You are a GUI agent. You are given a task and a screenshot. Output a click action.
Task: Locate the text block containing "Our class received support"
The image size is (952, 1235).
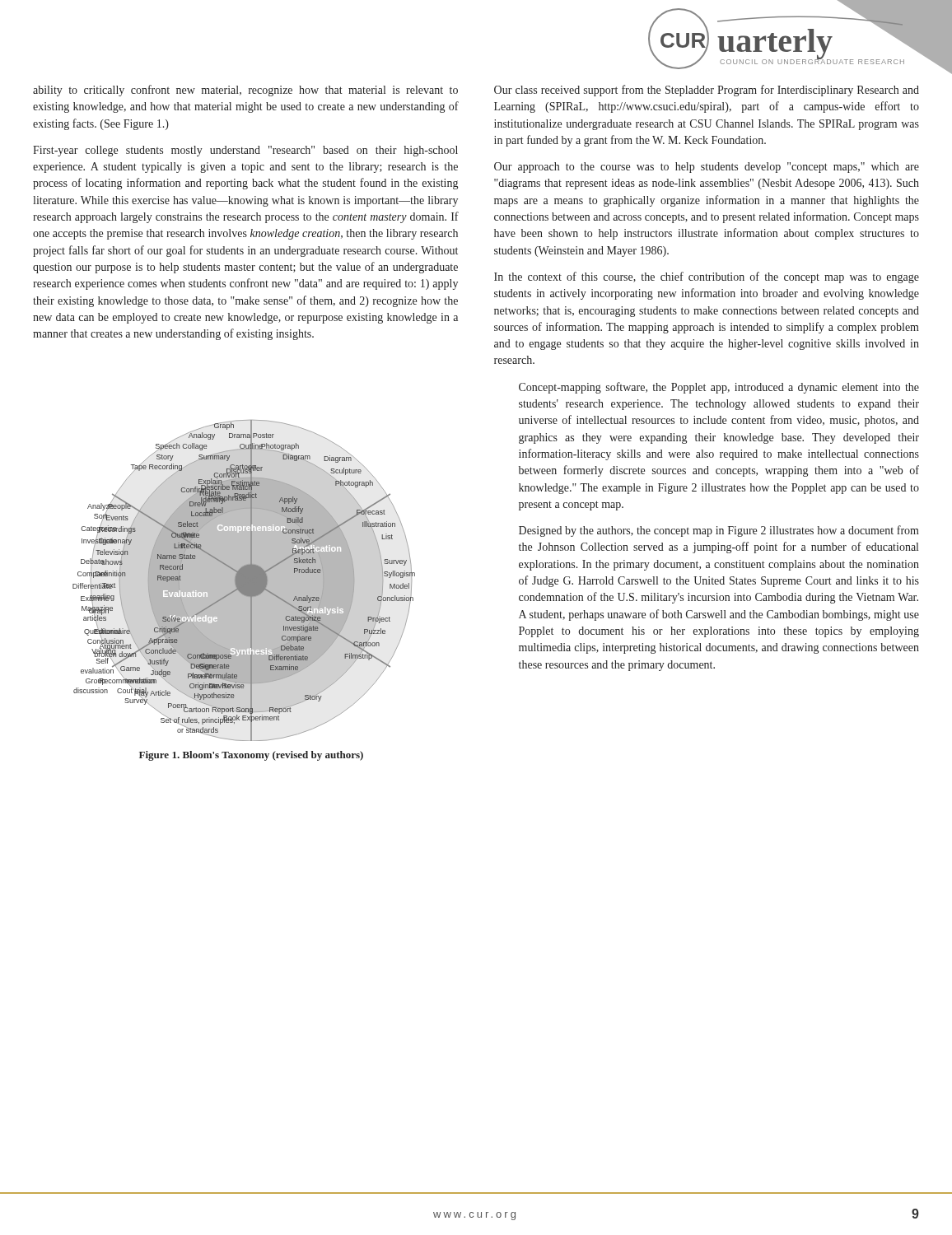point(706,378)
